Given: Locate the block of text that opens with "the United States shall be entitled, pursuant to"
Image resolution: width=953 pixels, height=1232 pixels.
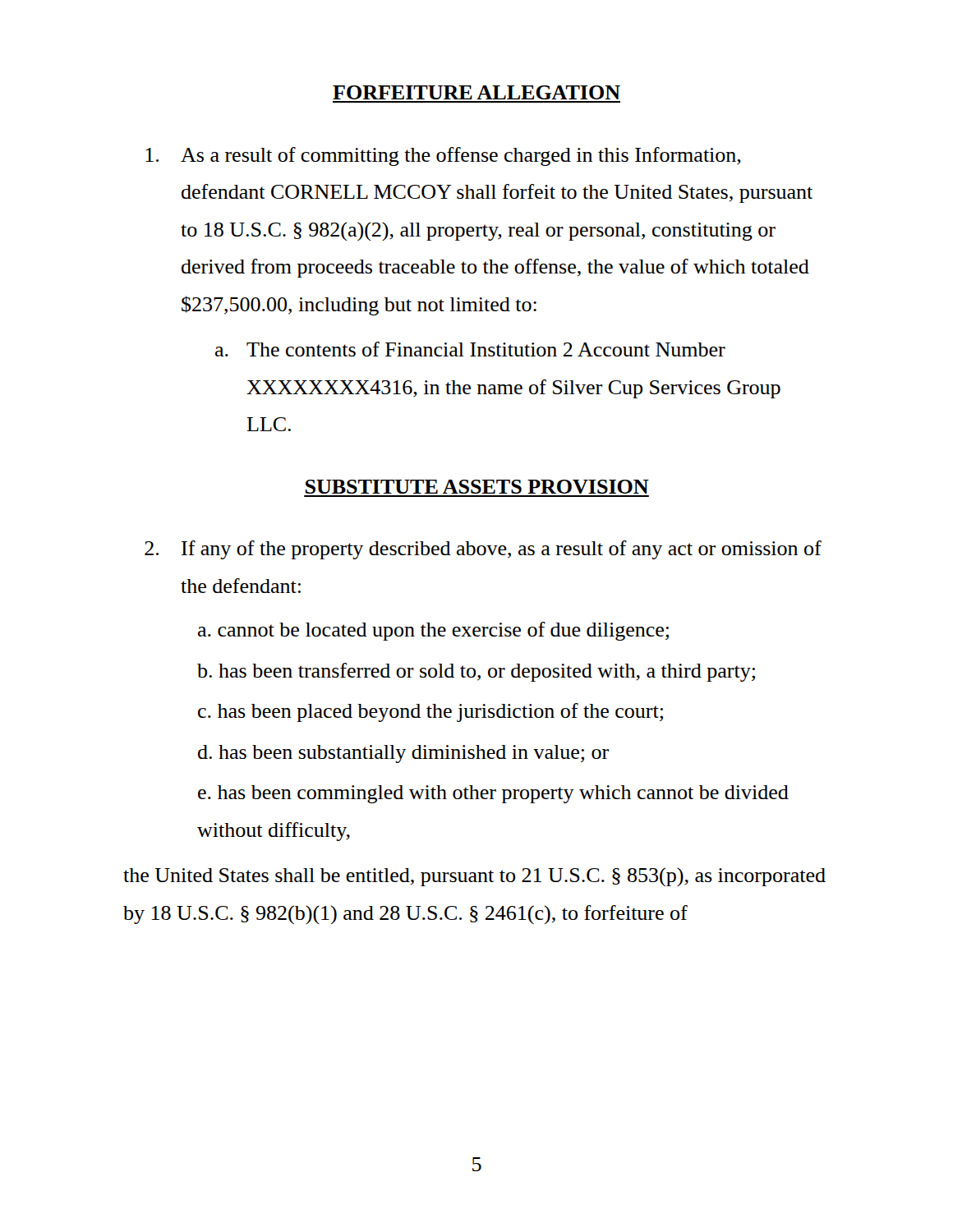Looking at the screenshot, I should 476,894.
